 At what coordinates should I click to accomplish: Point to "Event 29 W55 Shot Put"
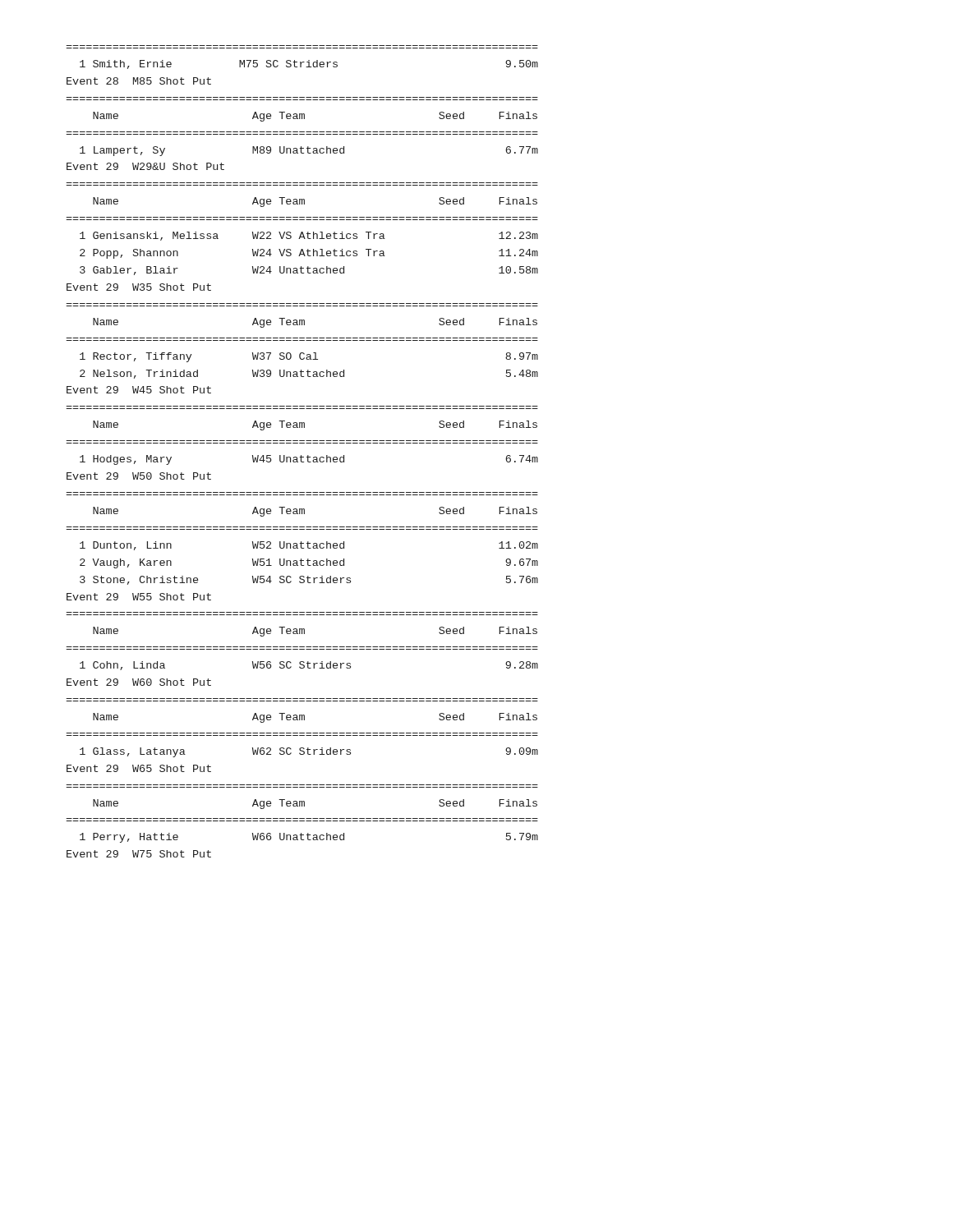point(139,597)
